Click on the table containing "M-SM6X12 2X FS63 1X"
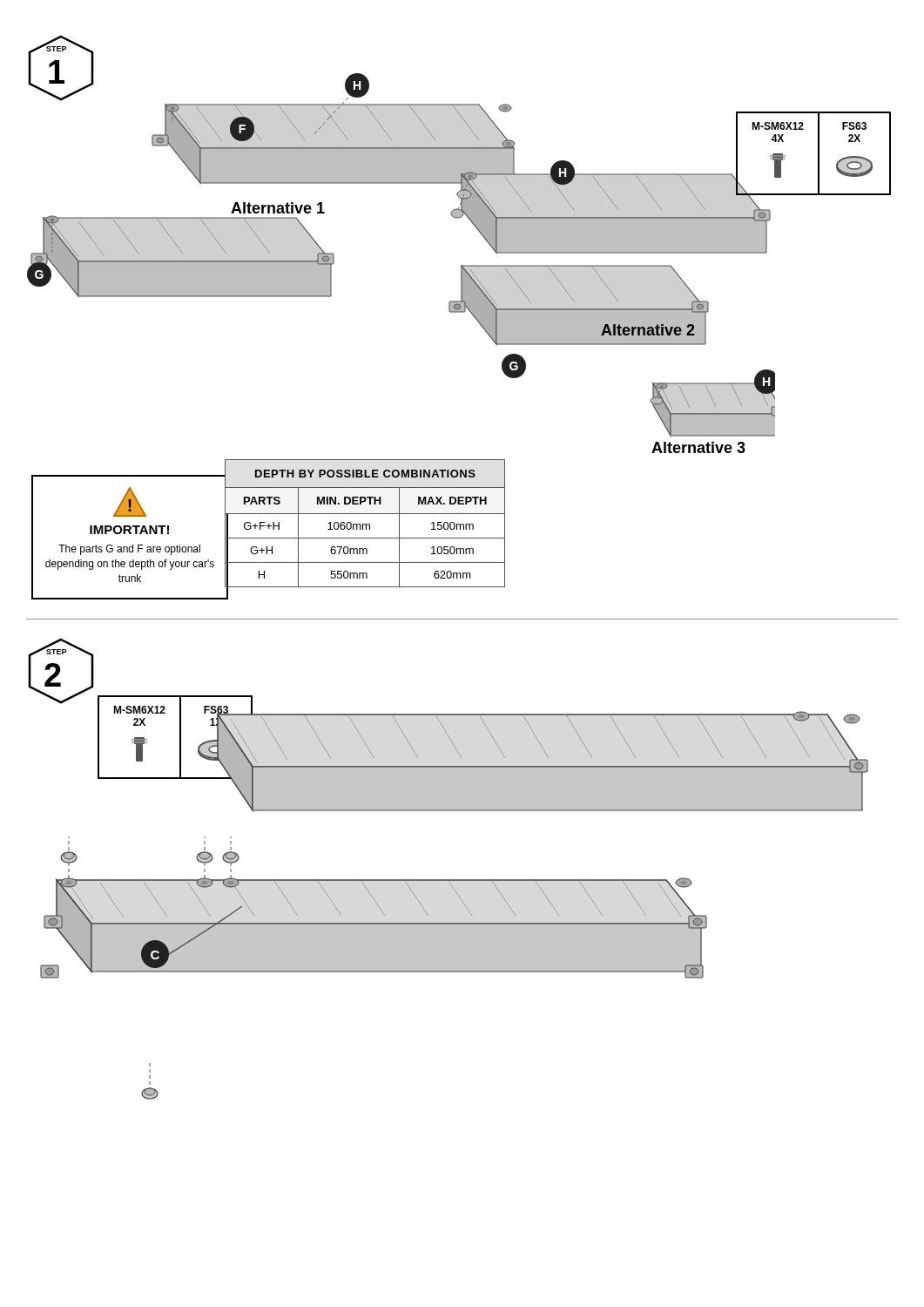The height and width of the screenshot is (1307, 924). click(x=175, y=737)
